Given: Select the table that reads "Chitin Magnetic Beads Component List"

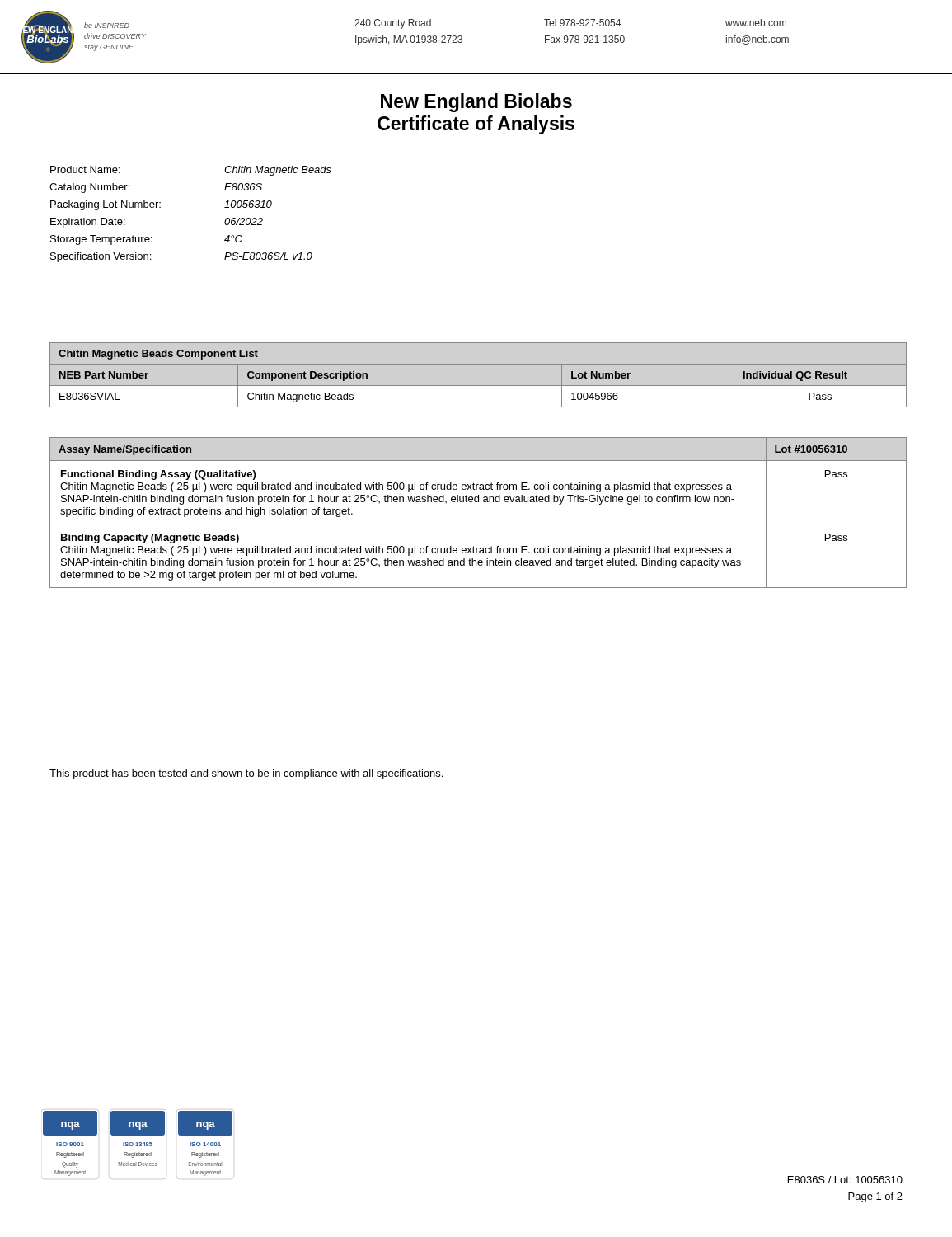Looking at the screenshot, I should (x=478, y=375).
